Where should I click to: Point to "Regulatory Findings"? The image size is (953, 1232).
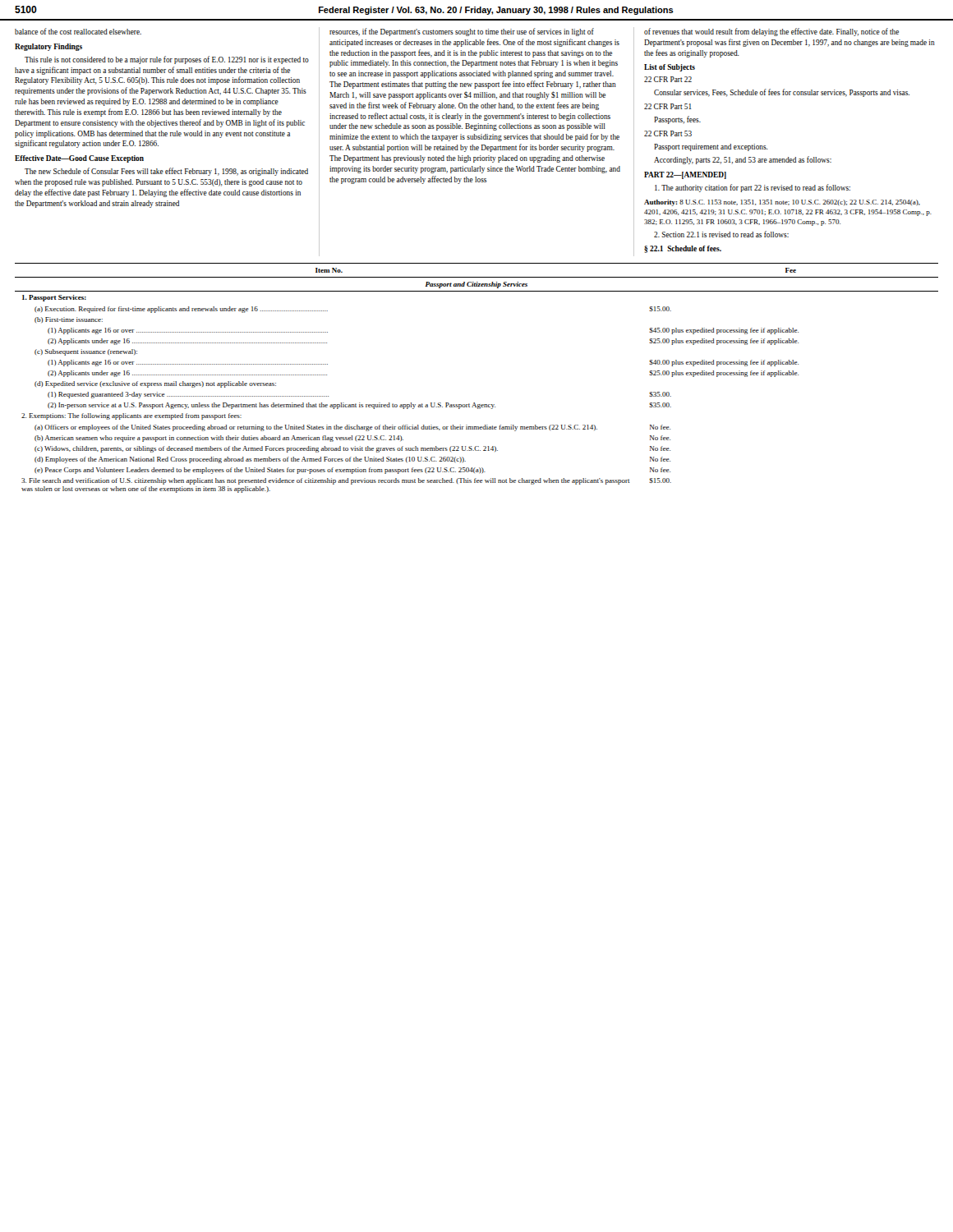click(x=48, y=47)
